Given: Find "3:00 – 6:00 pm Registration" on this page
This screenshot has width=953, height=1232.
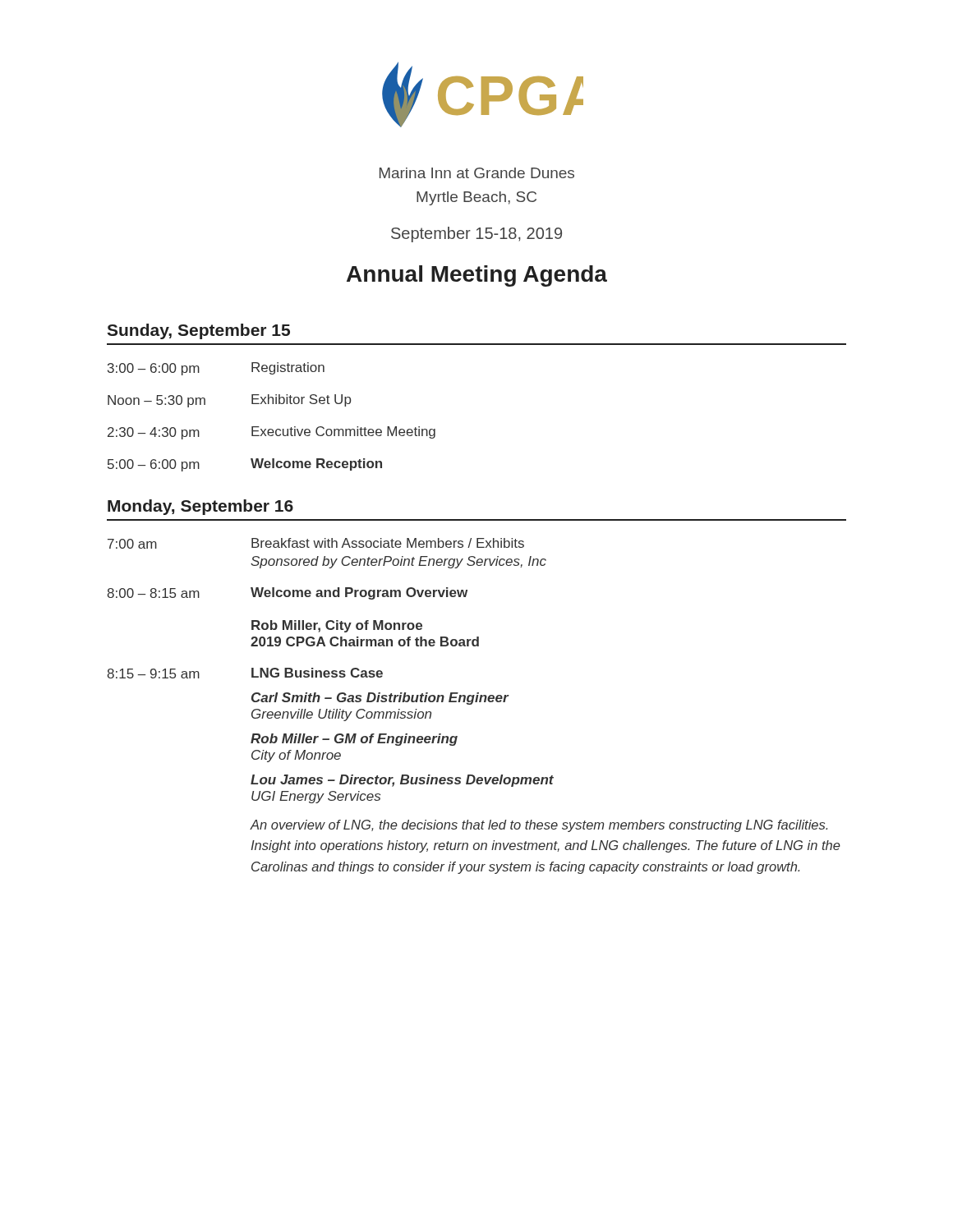Looking at the screenshot, I should [x=153, y=368].
